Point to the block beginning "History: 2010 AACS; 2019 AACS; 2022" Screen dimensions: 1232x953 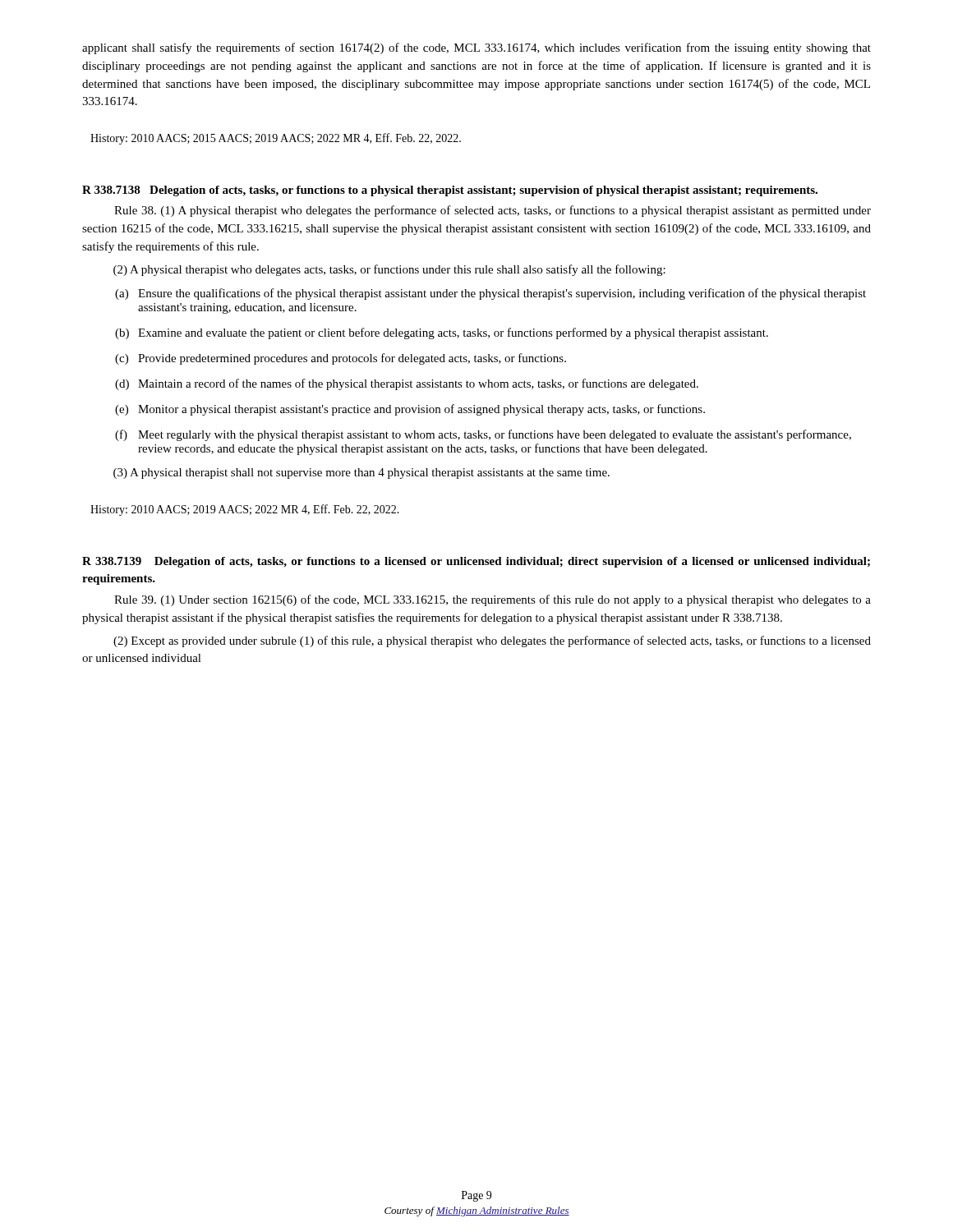pyautogui.click(x=245, y=510)
